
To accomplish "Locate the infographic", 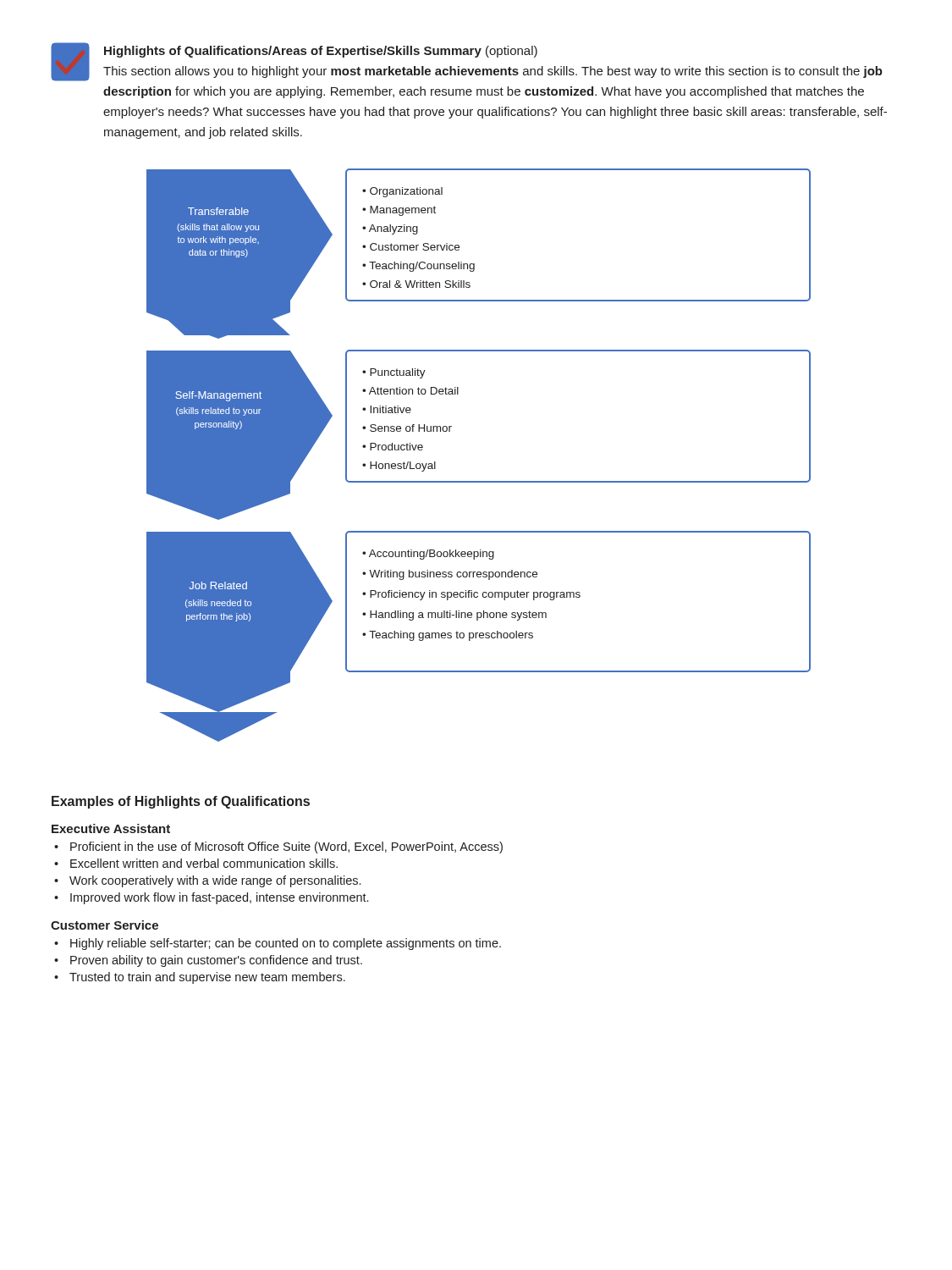I will (476, 462).
